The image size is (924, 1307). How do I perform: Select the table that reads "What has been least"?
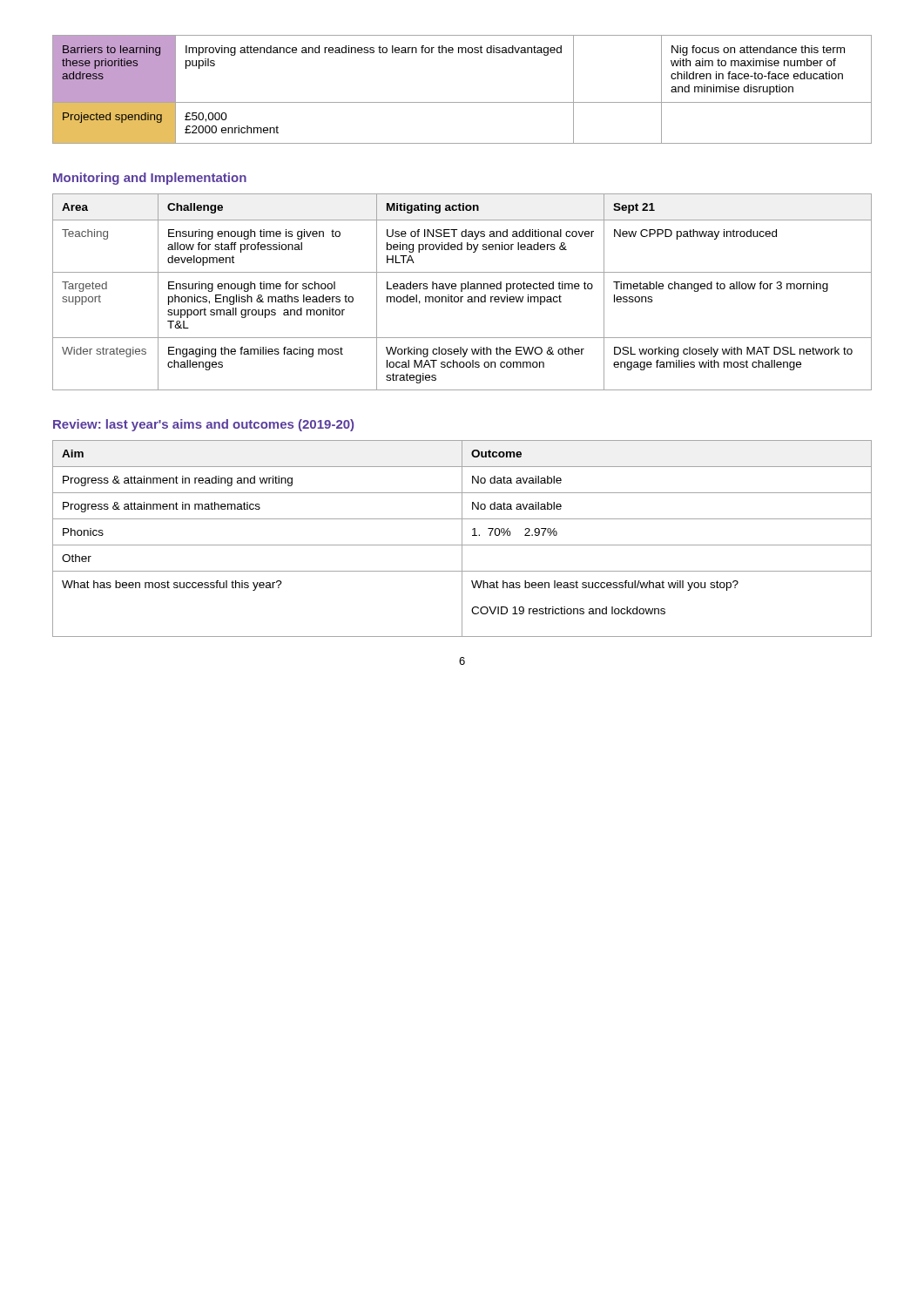pos(462,538)
